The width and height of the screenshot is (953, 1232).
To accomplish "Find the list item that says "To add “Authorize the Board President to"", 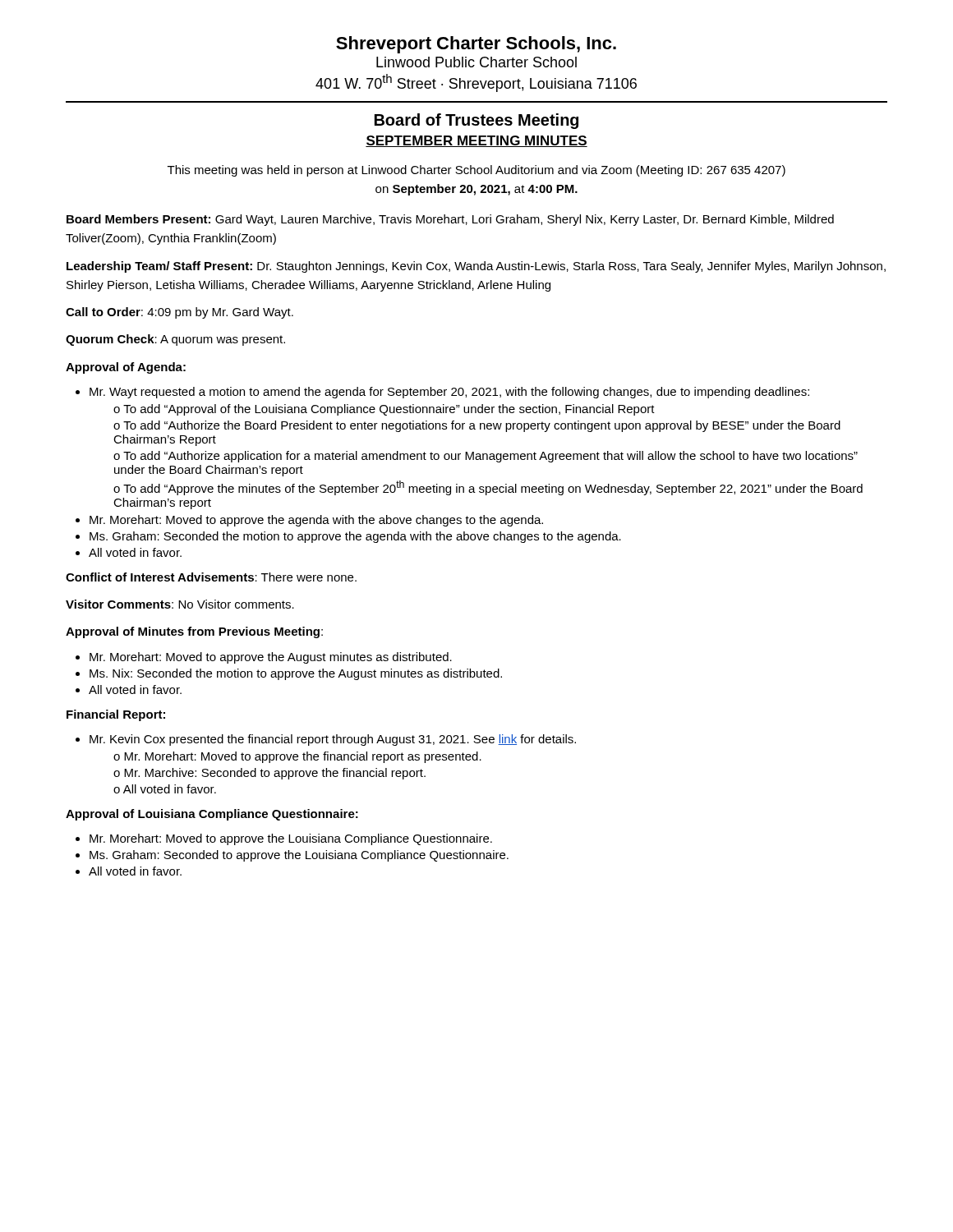I will pyautogui.click(x=500, y=432).
